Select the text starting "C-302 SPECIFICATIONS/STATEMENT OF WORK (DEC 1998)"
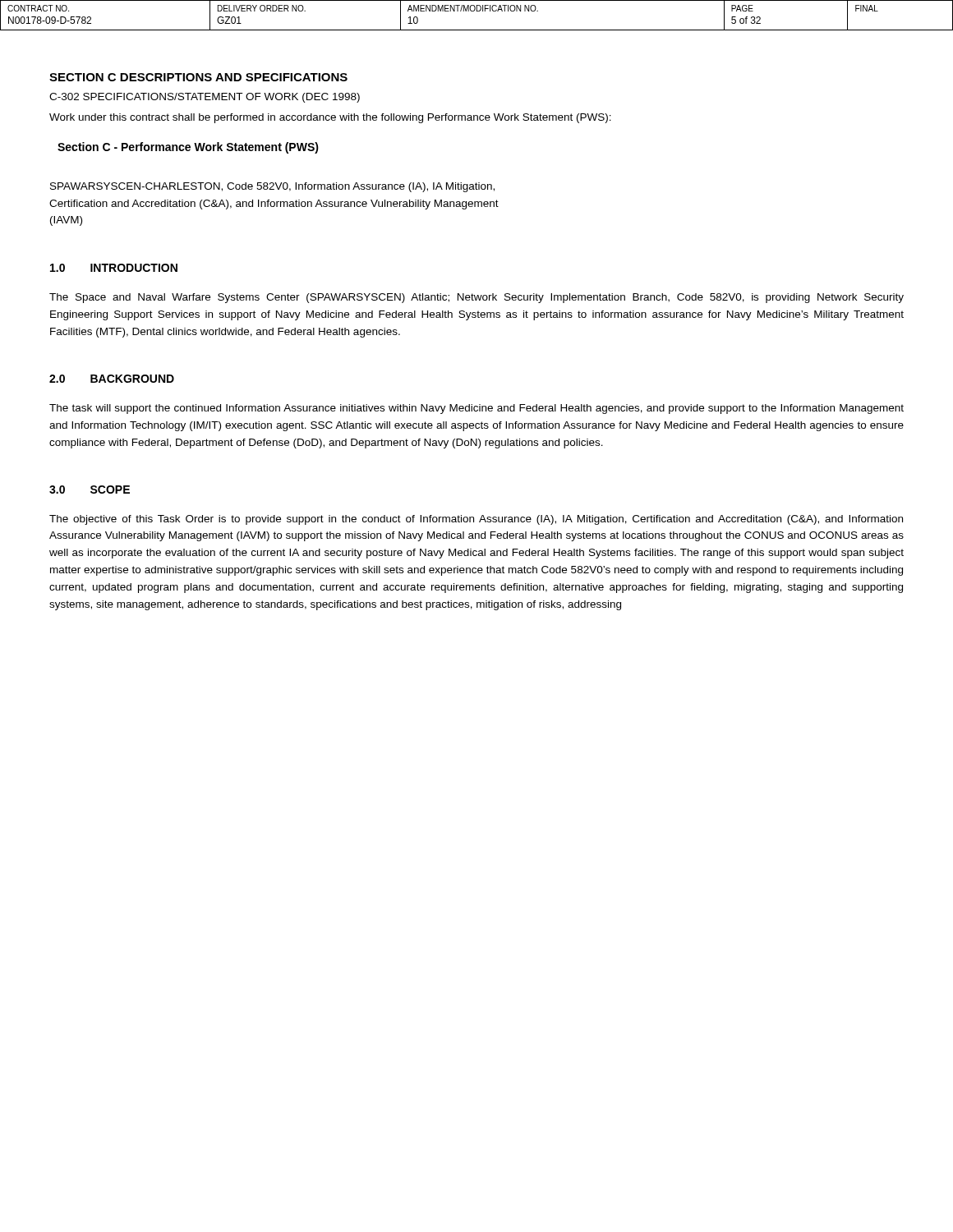Image resolution: width=953 pixels, height=1232 pixels. (205, 98)
